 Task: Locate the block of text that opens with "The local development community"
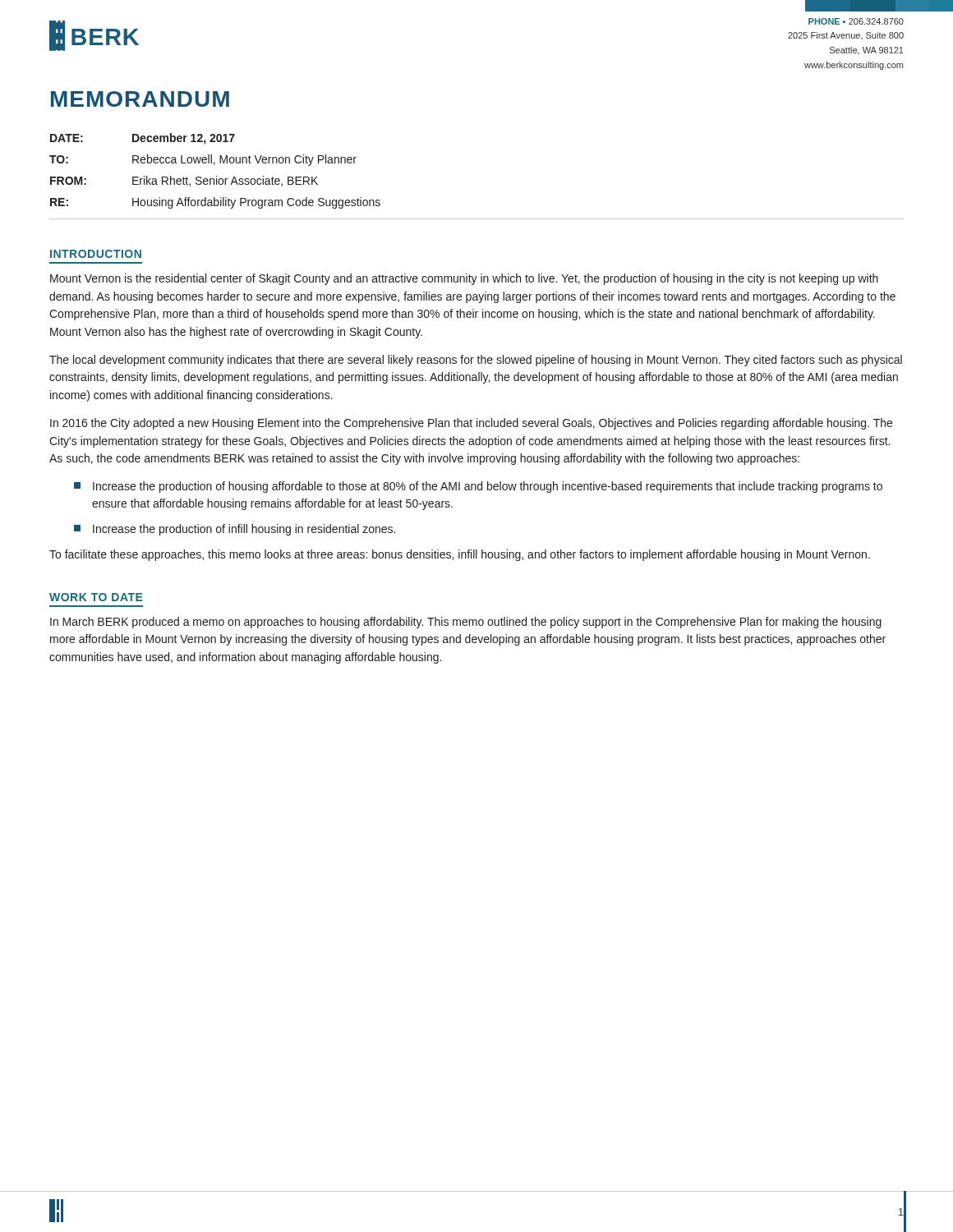pos(476,377)
